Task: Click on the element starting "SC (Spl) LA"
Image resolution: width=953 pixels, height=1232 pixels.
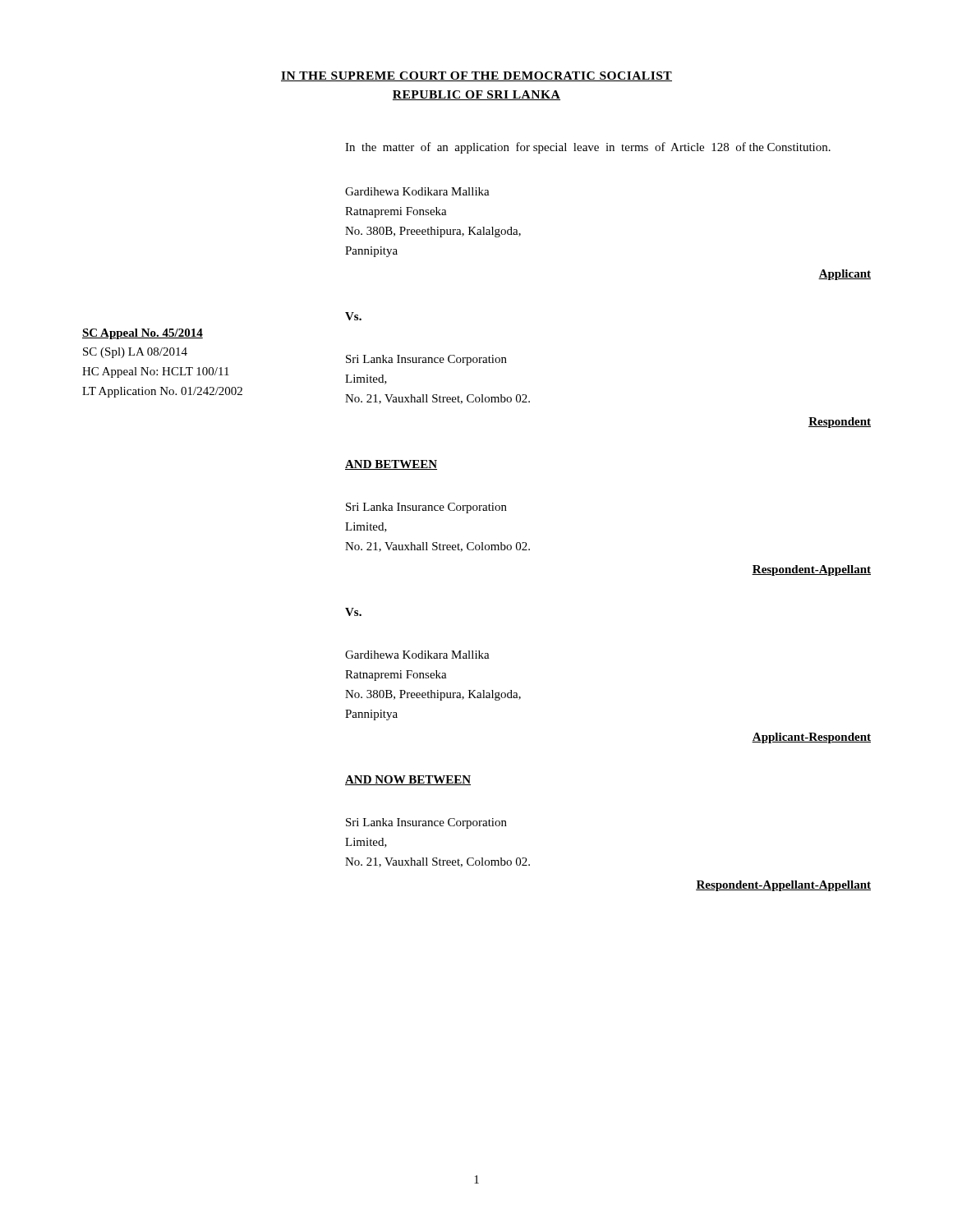Action: tap(163, 371)
